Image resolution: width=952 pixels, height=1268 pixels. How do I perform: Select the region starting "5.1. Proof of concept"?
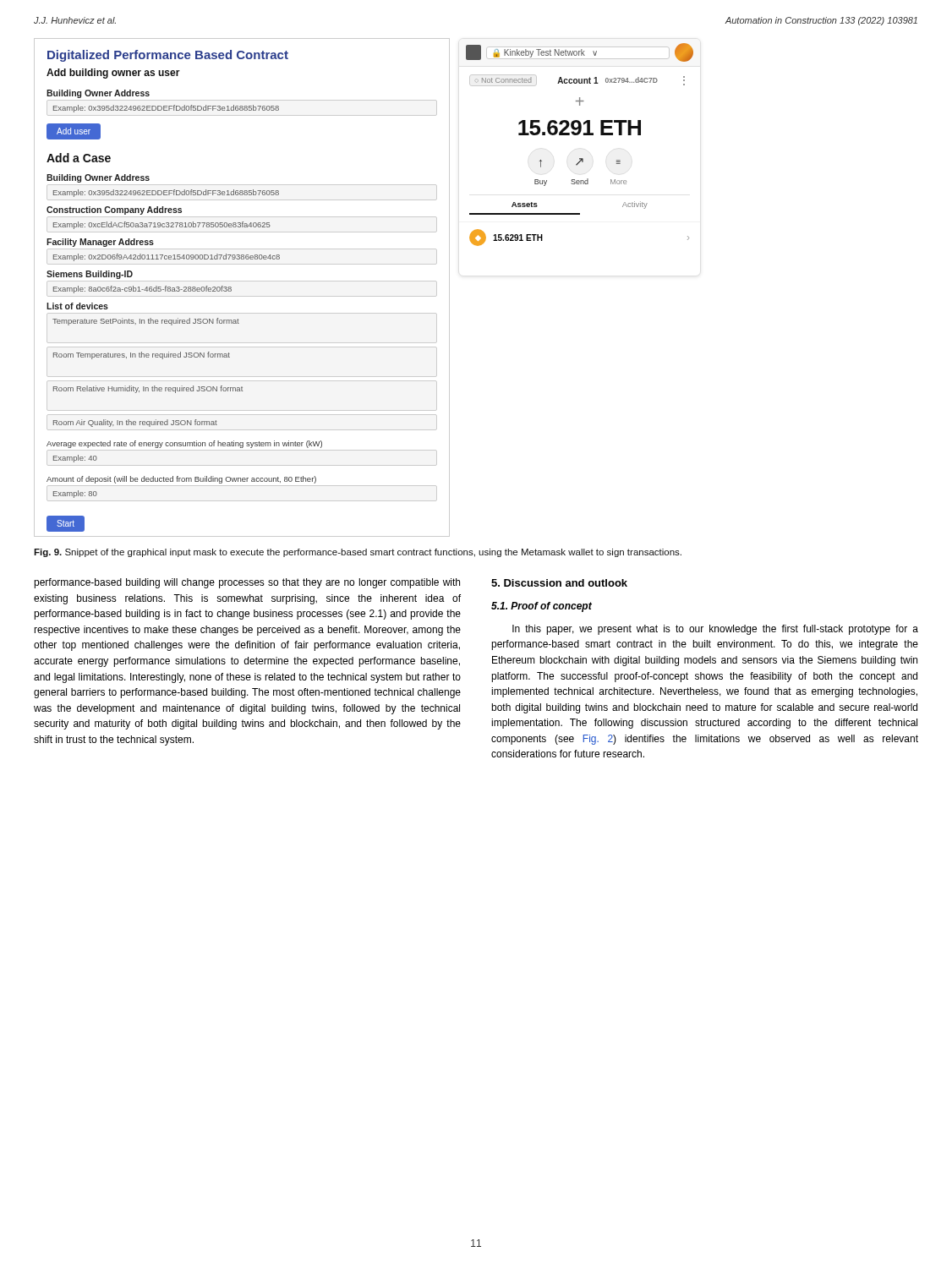[x=541, y=606]
